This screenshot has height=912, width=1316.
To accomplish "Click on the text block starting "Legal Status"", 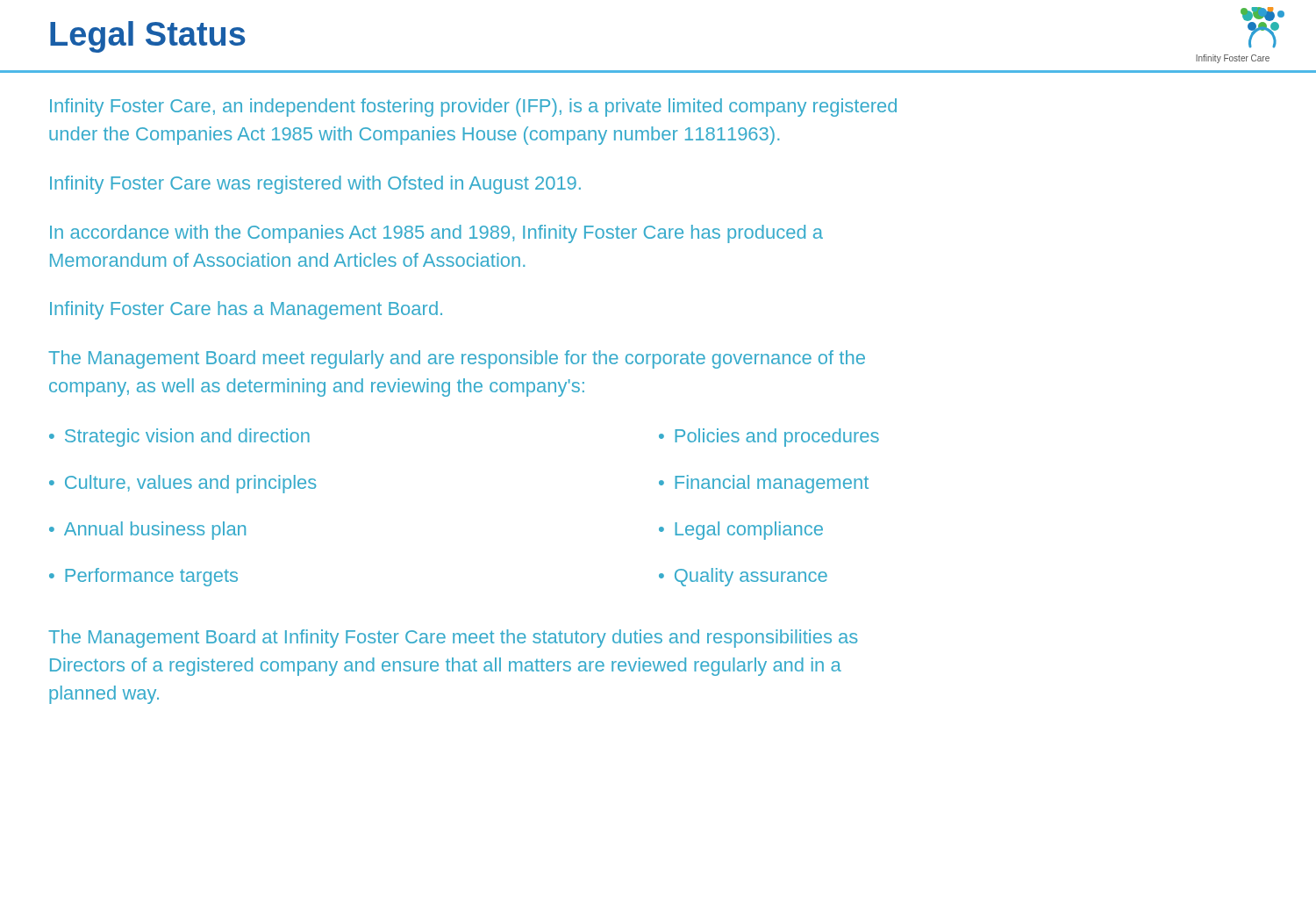I will point(147,34).
